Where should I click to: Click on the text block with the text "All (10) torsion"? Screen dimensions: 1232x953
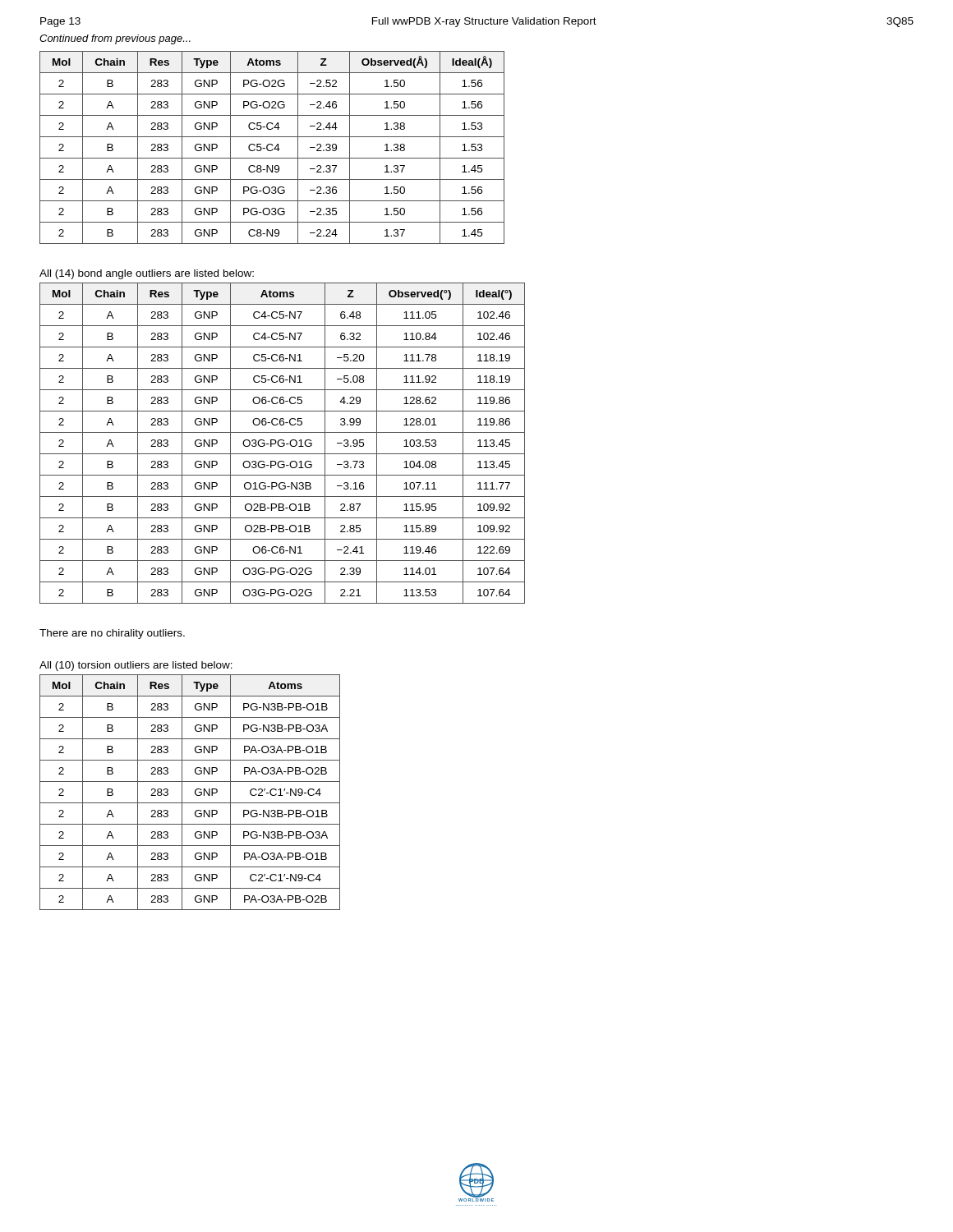(x=136, y=665)
